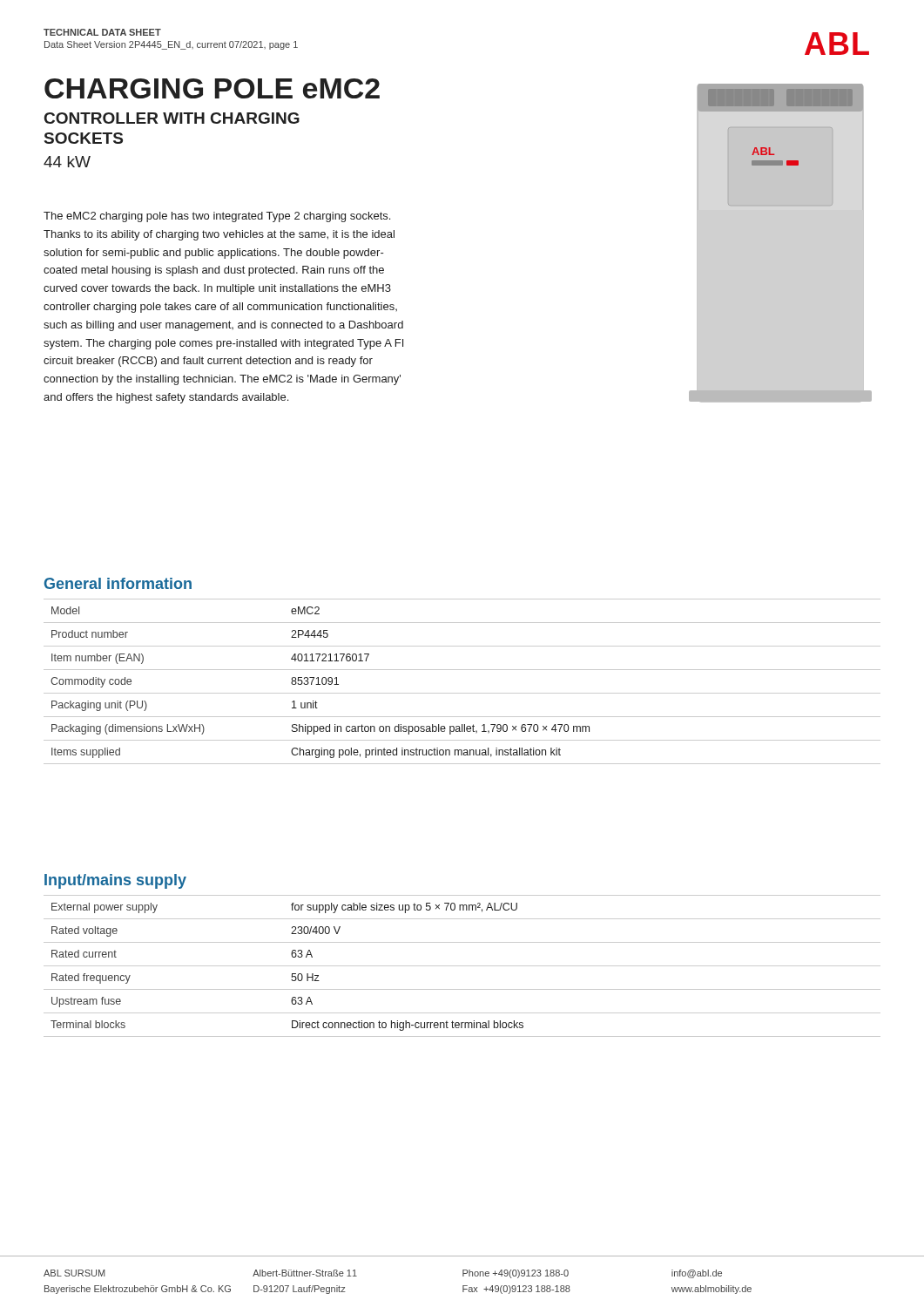This screenshot has height=1307, width=924.
Task: Click on the table containing "Upstream fuse"
Action: (462, 966)
